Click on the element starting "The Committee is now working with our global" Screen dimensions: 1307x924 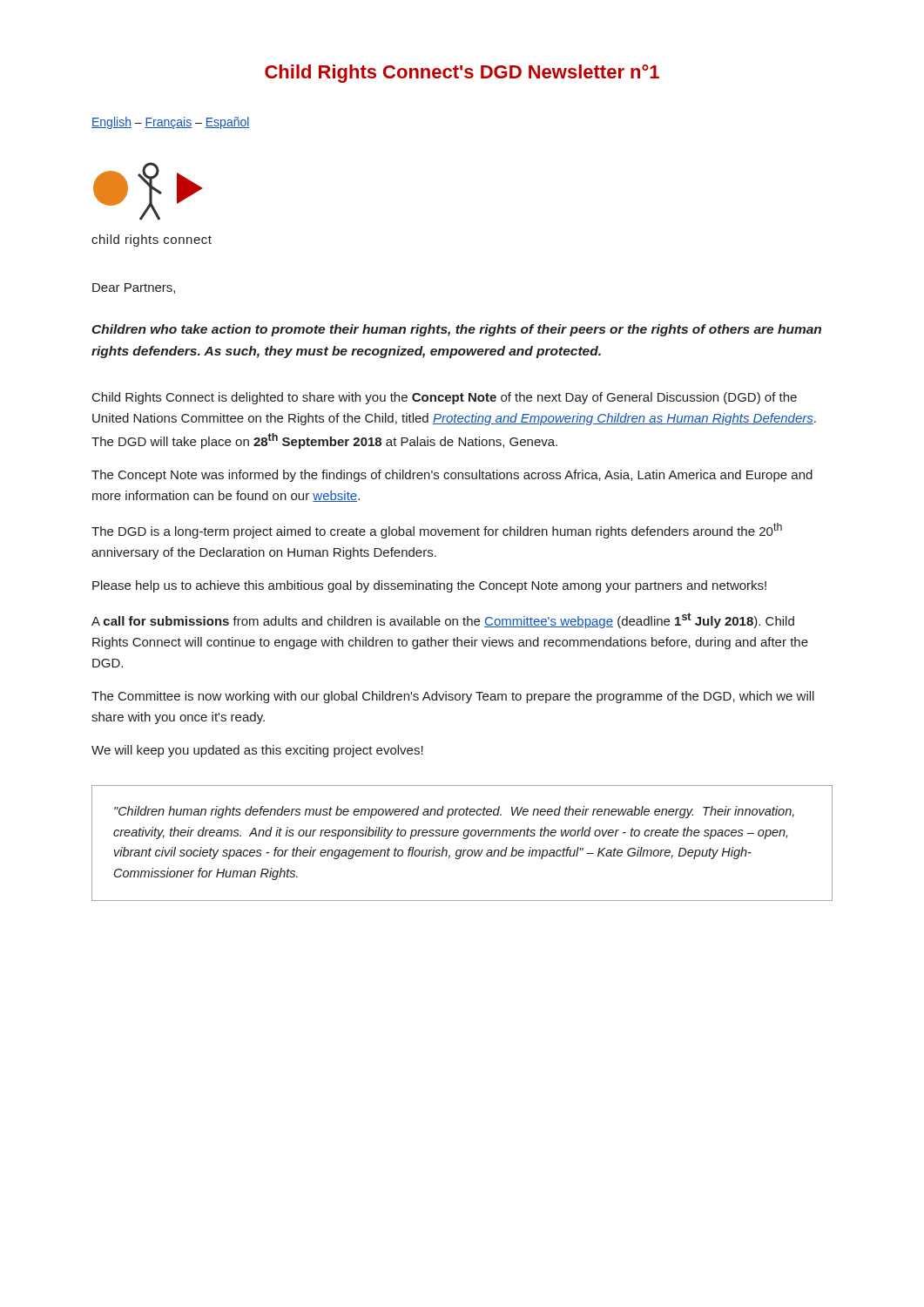(453, 706)
